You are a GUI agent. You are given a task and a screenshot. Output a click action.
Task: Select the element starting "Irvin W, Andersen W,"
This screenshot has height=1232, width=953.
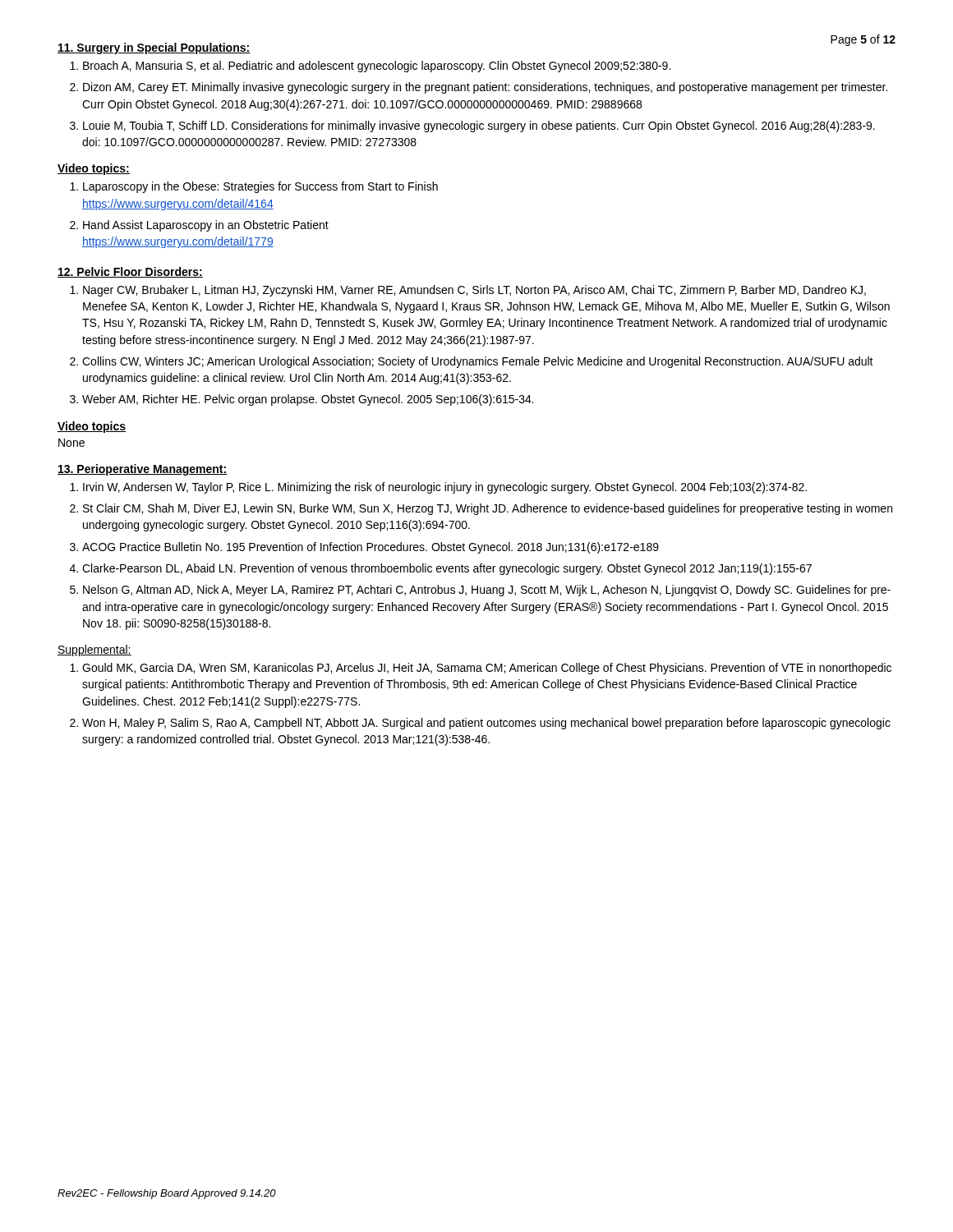click(445, 487)
